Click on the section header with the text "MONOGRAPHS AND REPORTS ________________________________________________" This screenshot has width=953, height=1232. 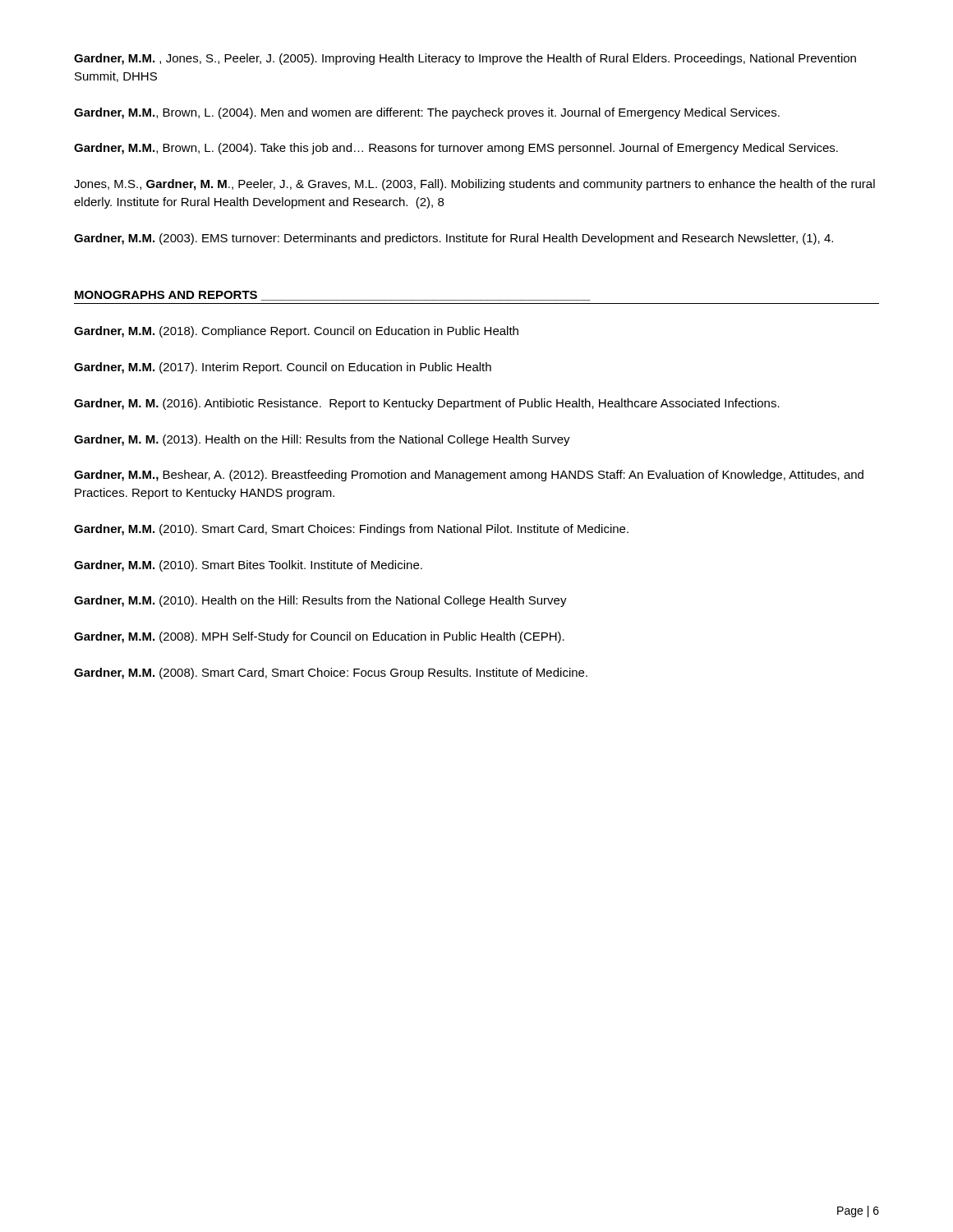332,295
